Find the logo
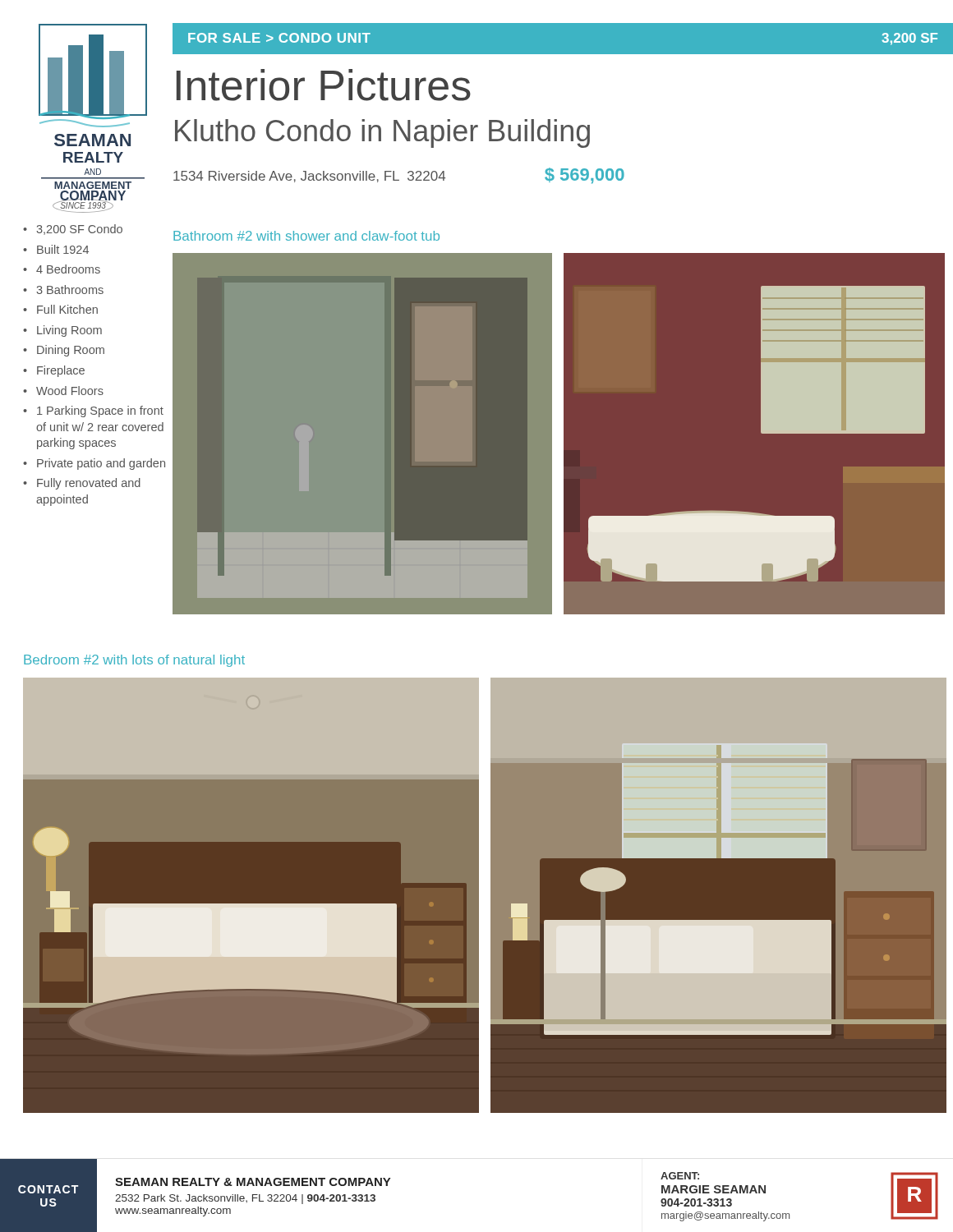953x1232 pixels. (x=93, y=111)
